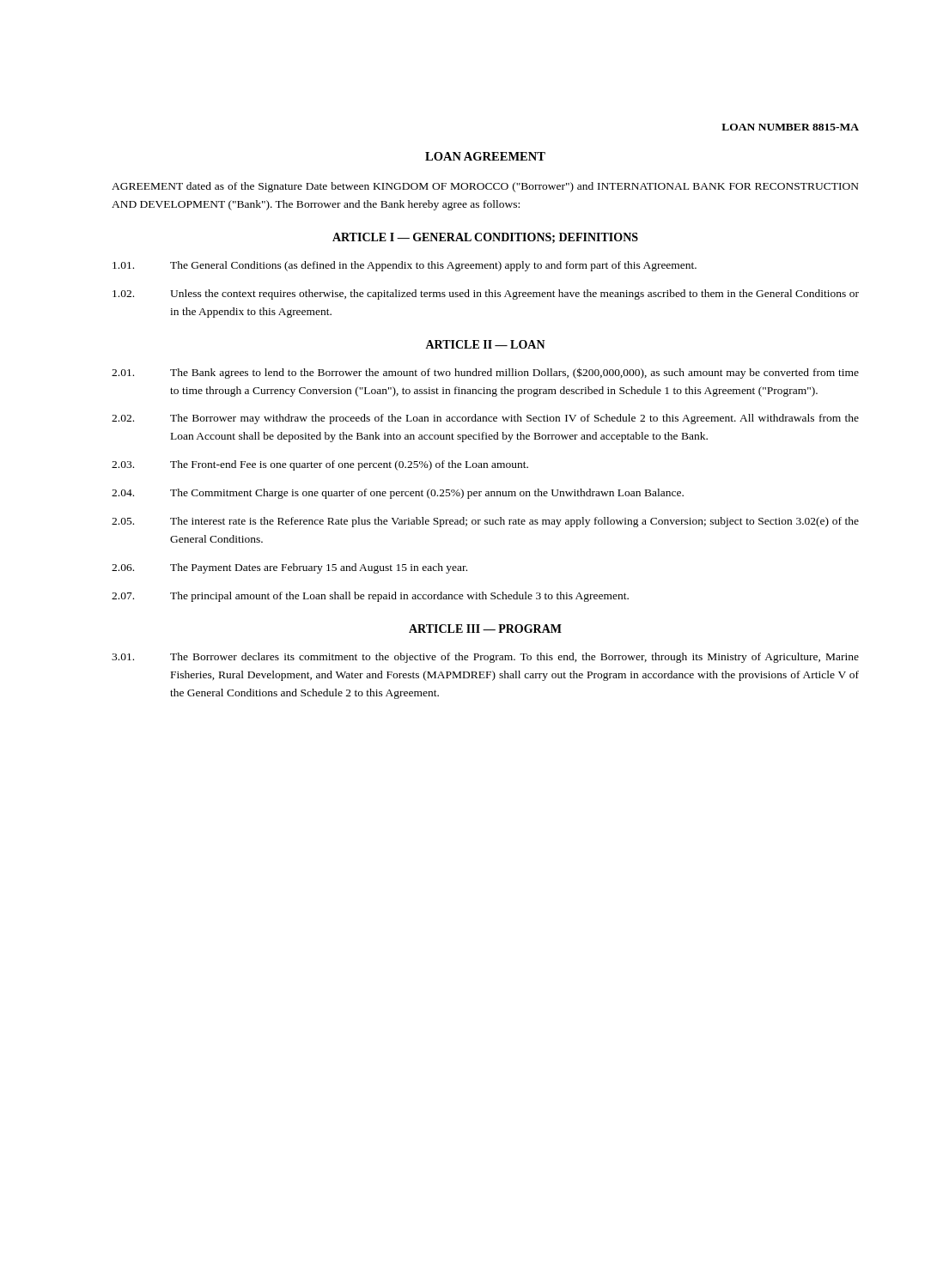The width and height of the screenshot is (937, 1288).
Task: Click on the list item that says "2.07. The principal amount of the Loan shall"
Action: pyautogui.click(x=485, y=596)
